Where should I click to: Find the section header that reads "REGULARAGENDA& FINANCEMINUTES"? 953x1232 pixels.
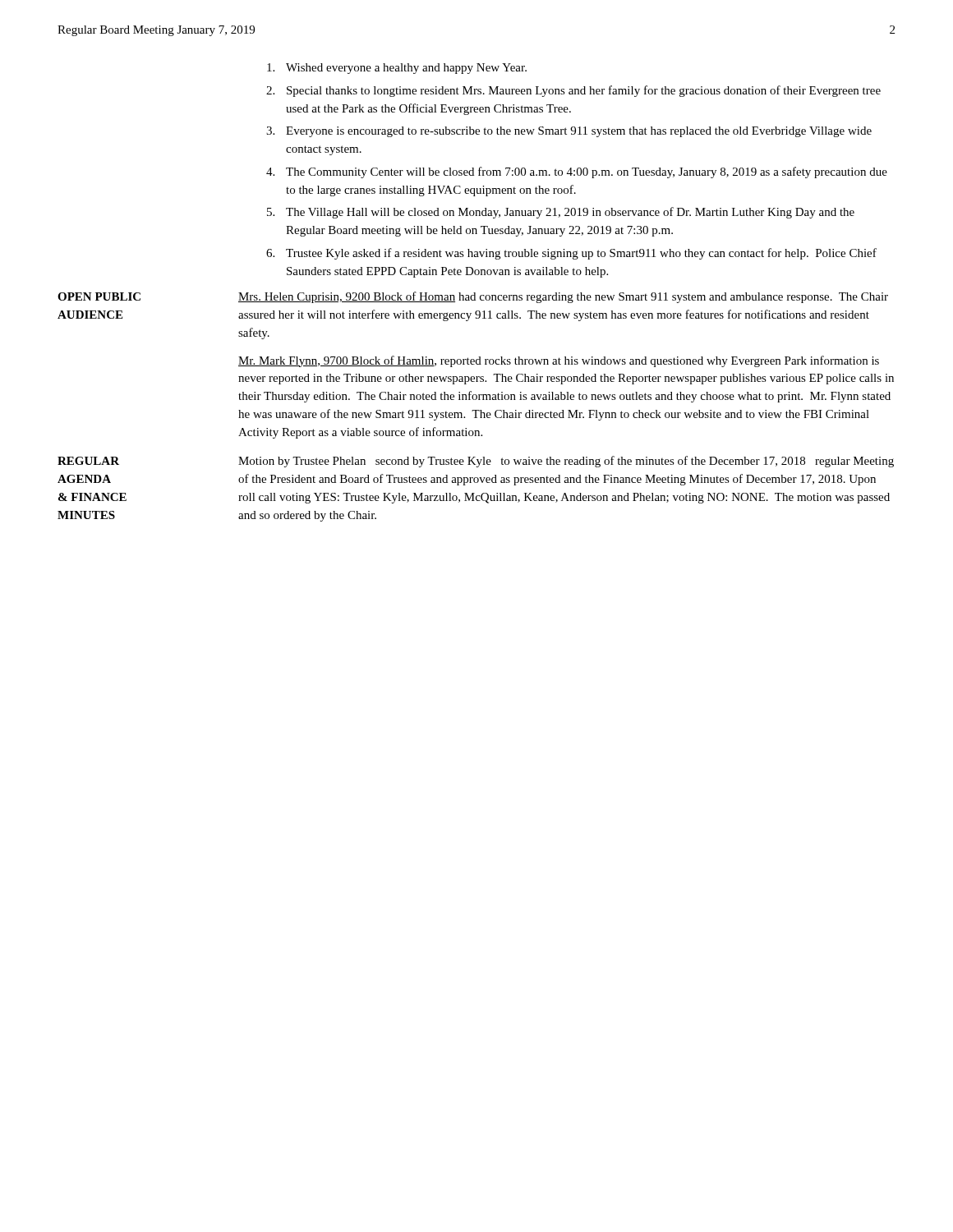point(92,488)
